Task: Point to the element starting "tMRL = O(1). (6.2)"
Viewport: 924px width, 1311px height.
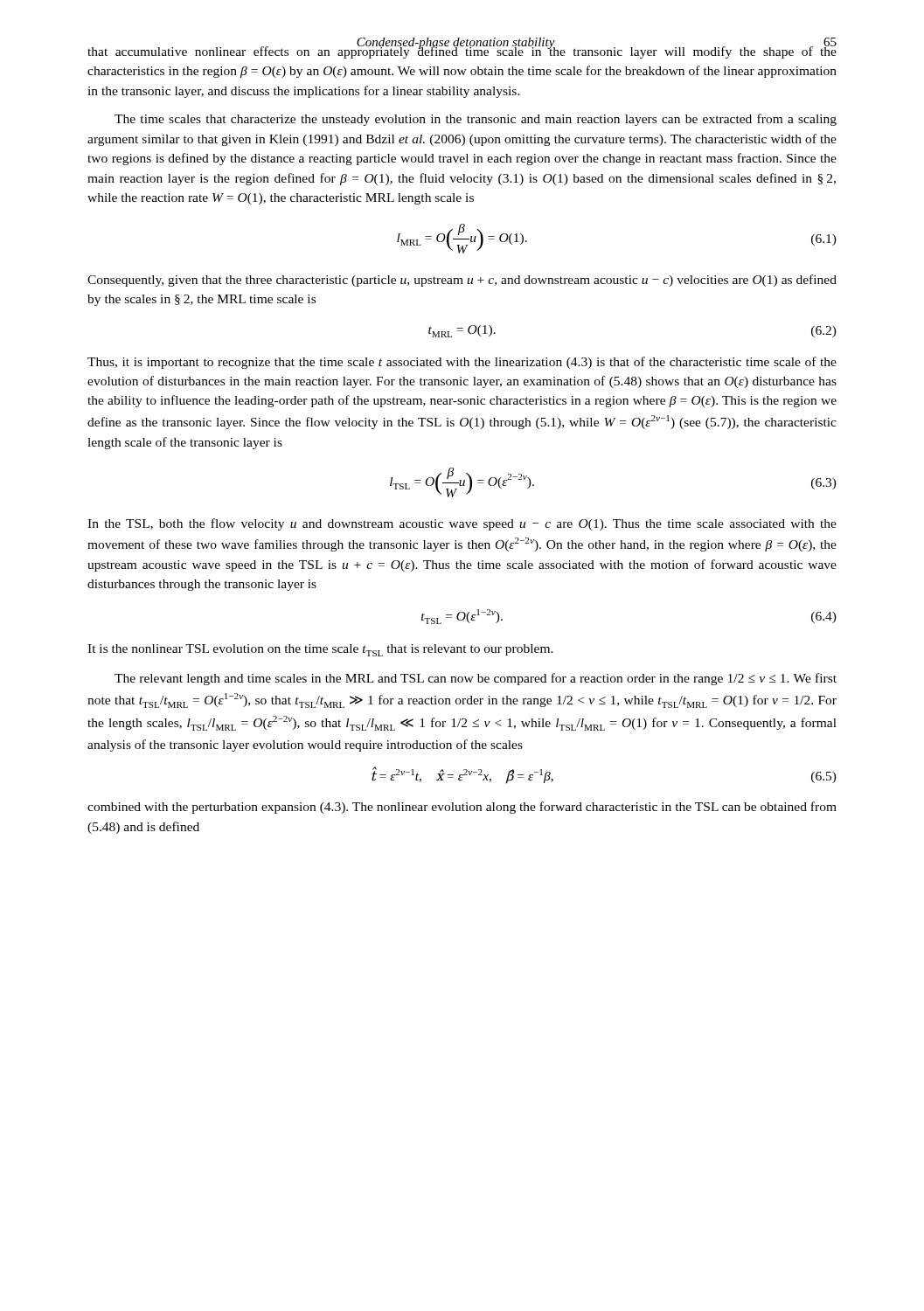Action: 475,331
